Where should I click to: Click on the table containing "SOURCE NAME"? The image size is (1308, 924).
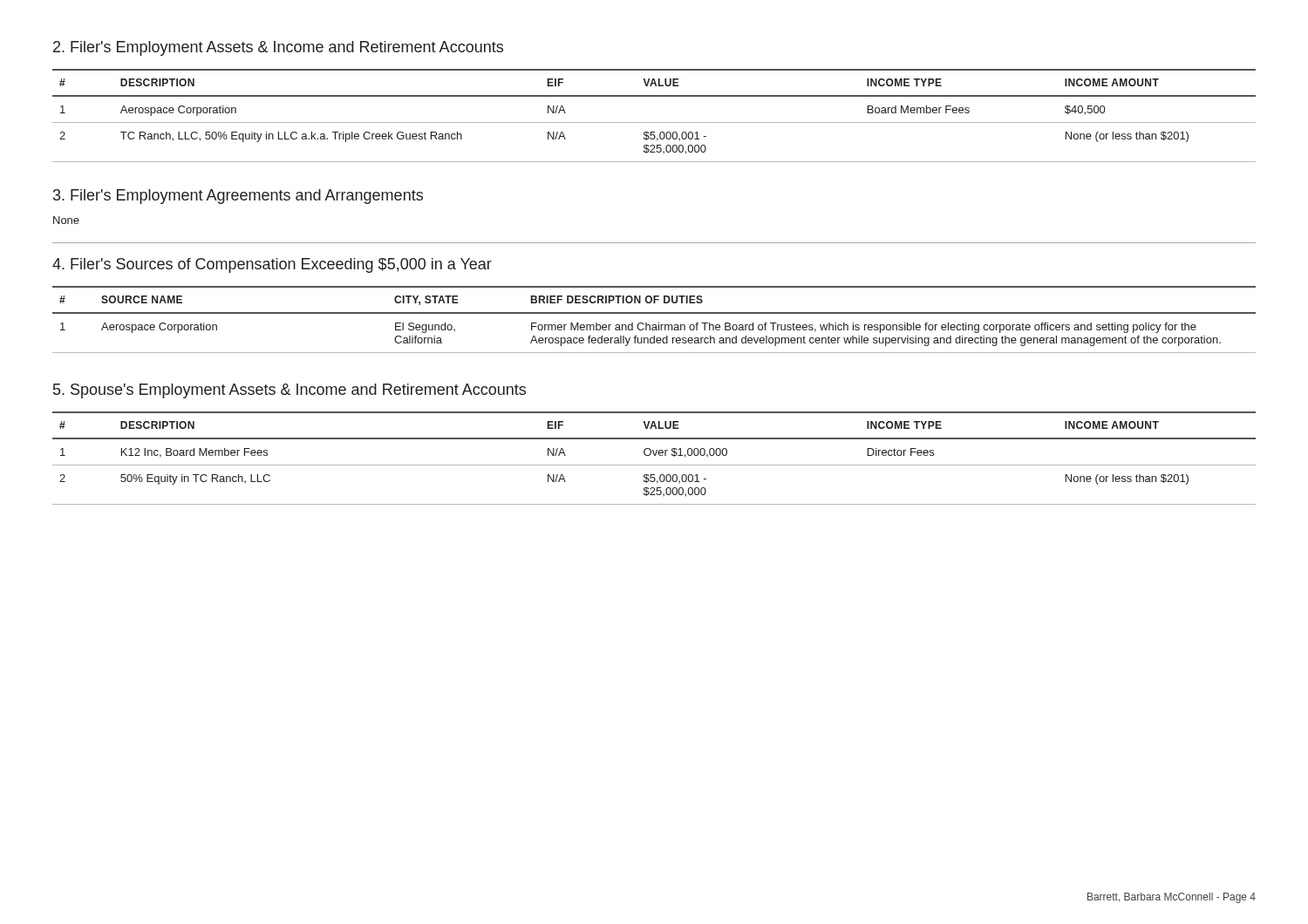click(x=654, y=319)
